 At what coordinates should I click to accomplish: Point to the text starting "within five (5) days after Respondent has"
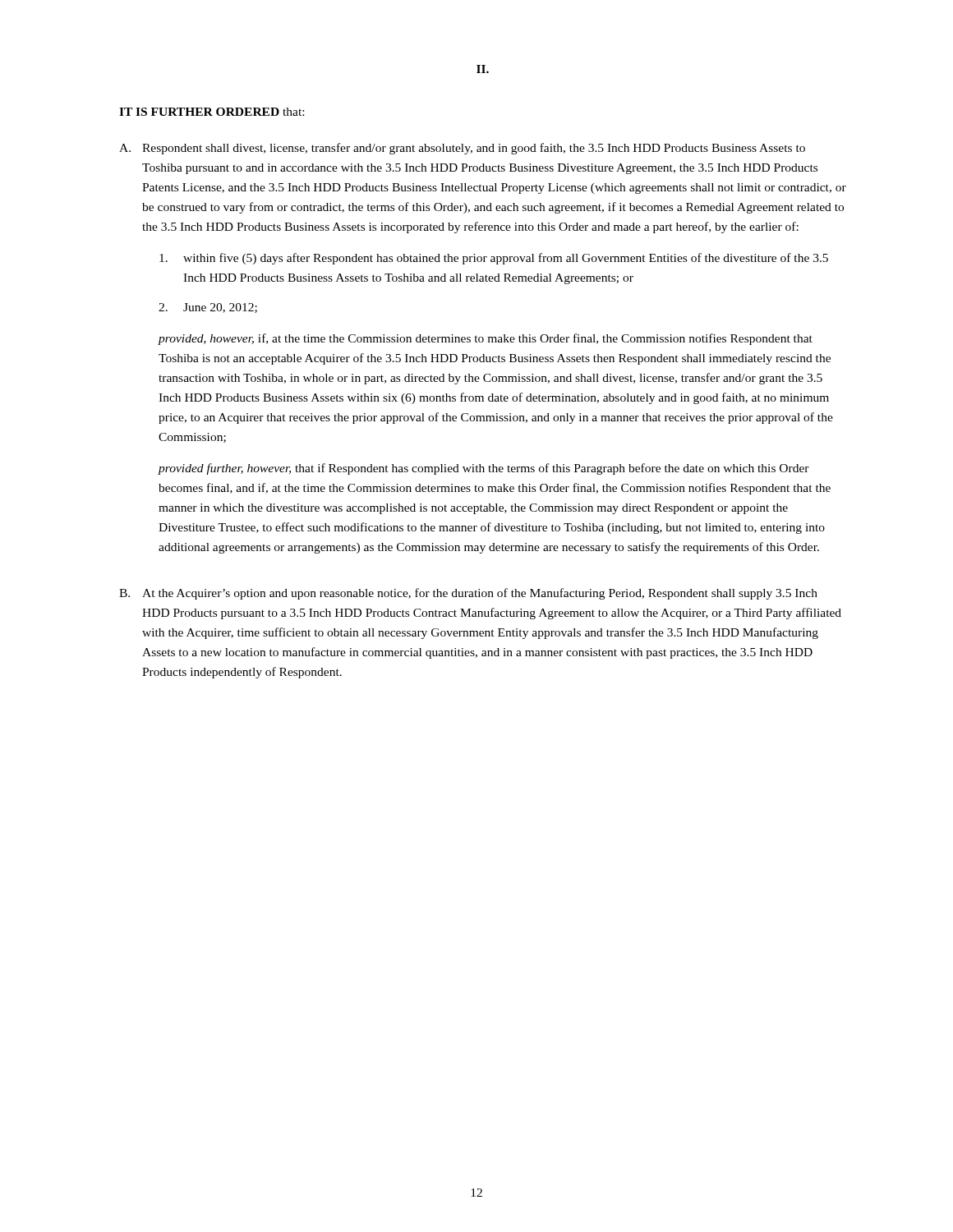click(502, 268)
